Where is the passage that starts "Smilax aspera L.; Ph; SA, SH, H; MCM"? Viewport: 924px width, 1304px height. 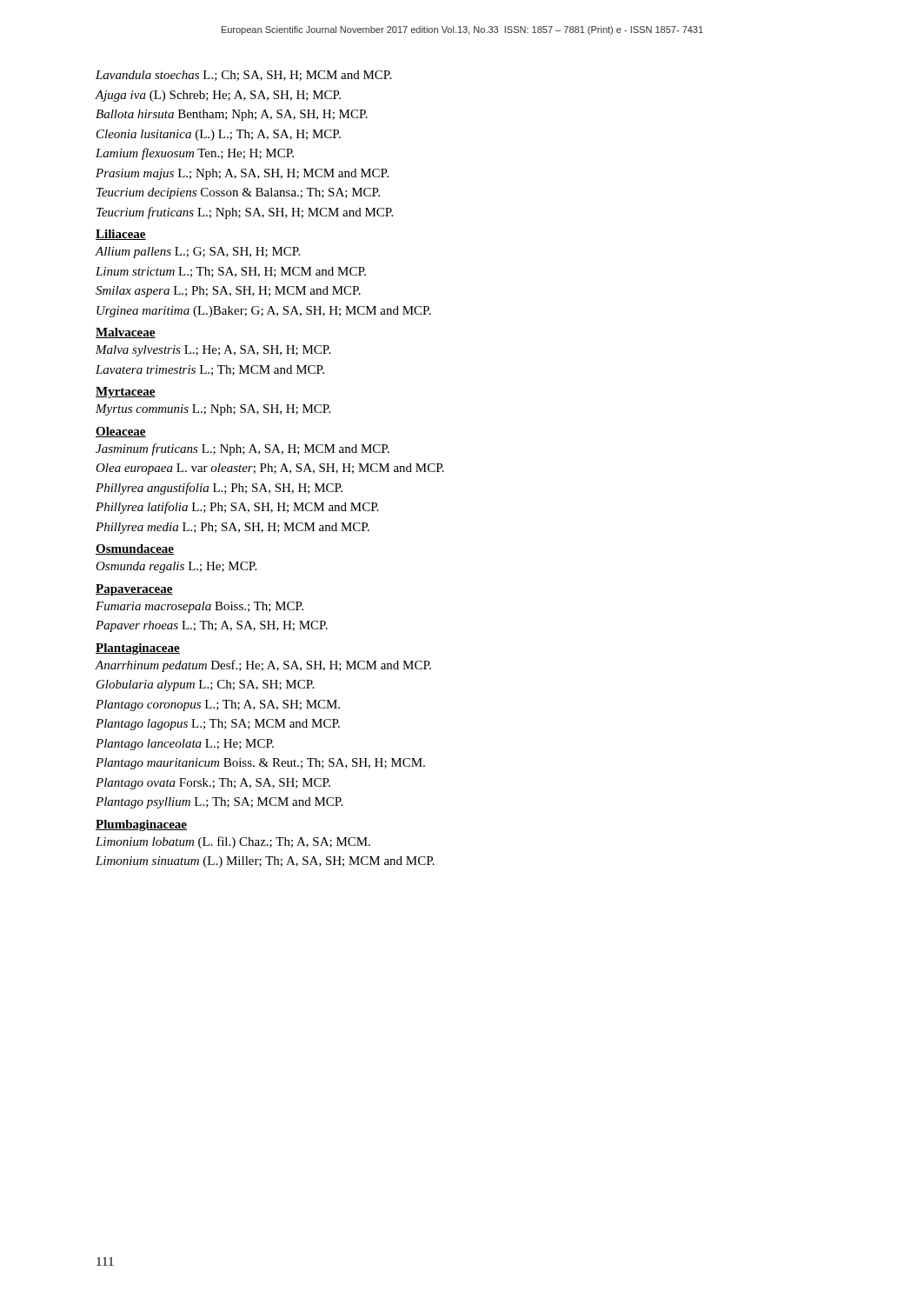(x=228, y=290)
